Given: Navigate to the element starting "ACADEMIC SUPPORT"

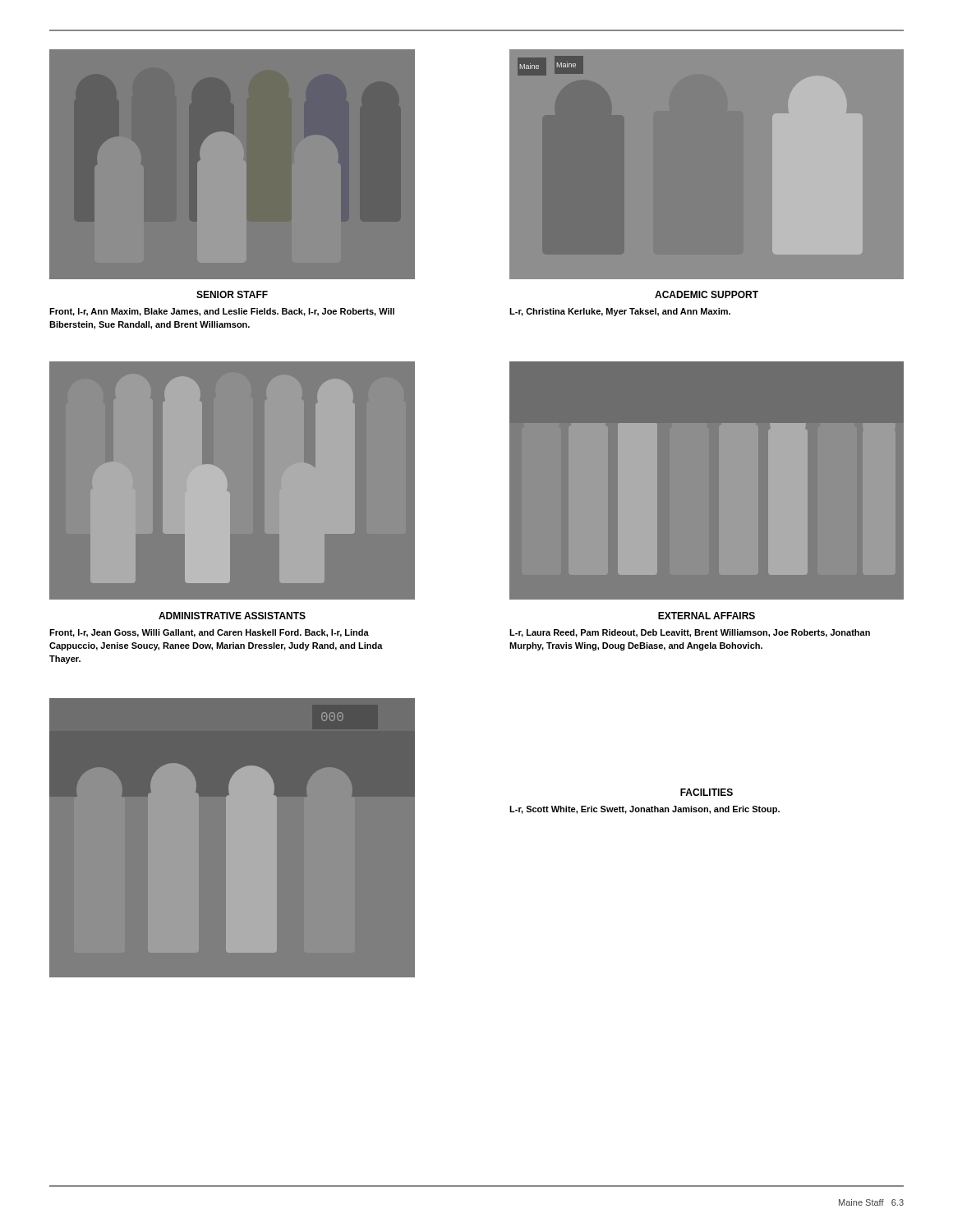Looking at the screenshot, I should 707,295.
